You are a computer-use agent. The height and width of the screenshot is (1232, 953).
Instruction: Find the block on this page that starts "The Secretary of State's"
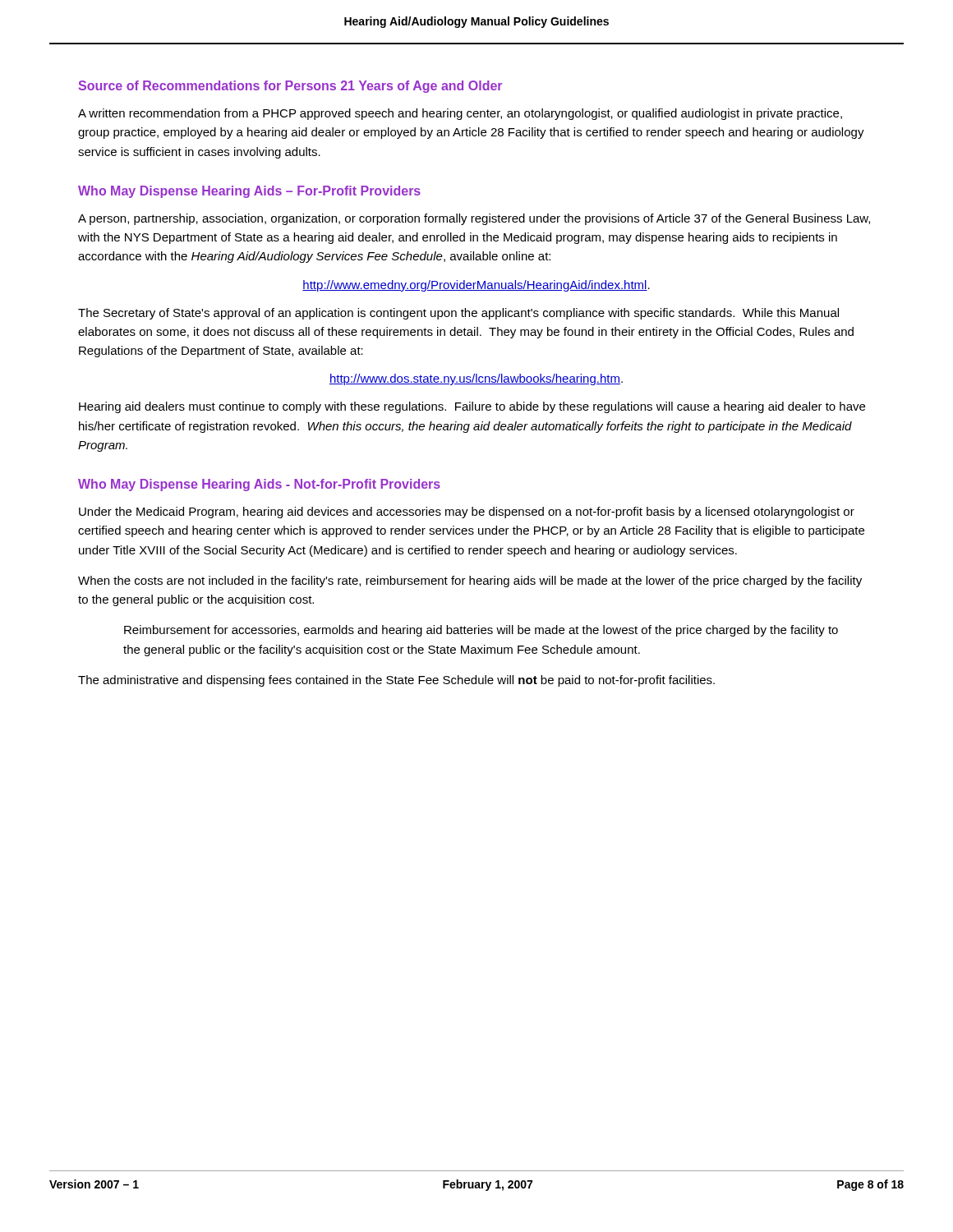pos(466,331)
